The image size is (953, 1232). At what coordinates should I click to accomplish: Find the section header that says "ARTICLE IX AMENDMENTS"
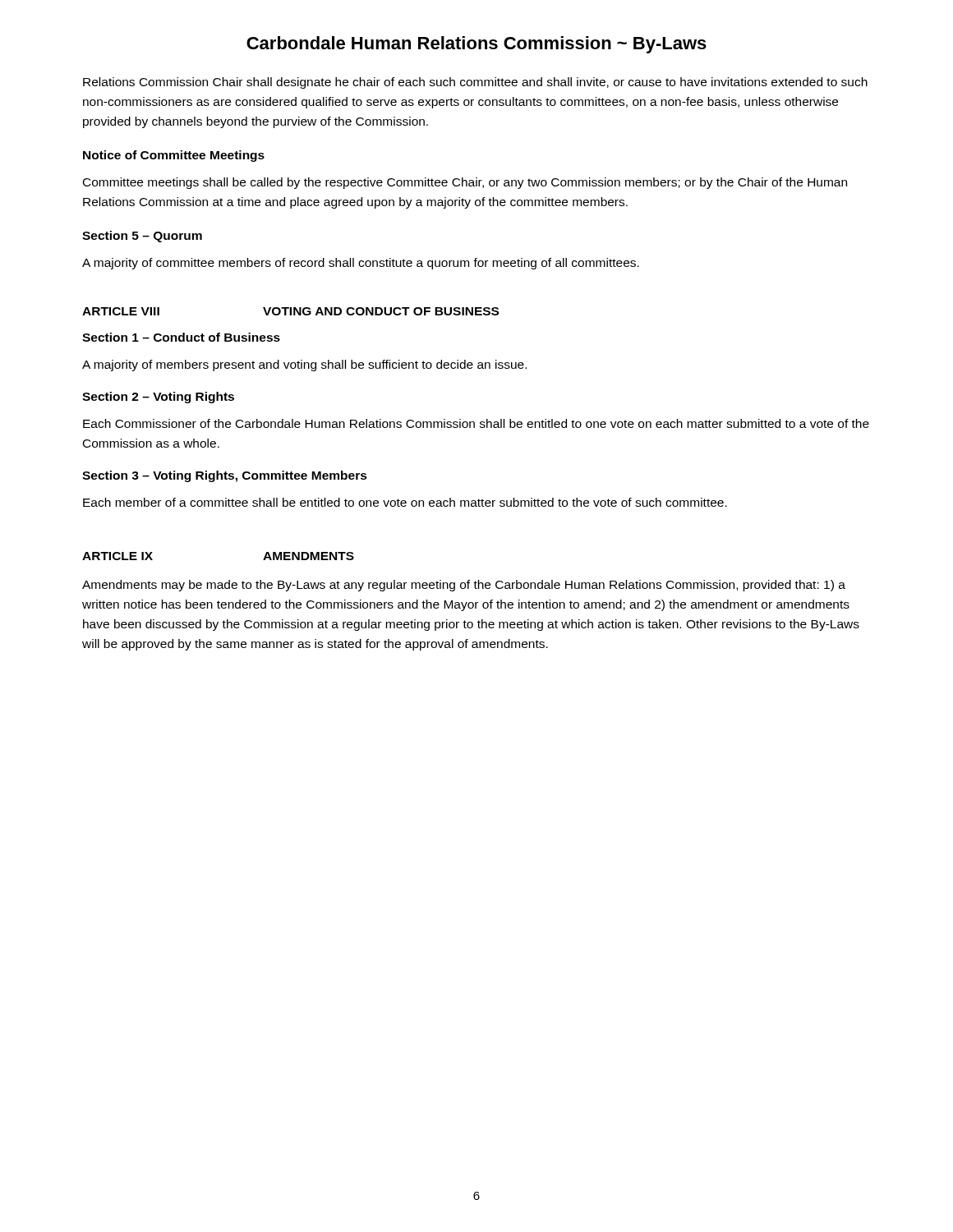pyautogui.click(x=115, y=555)
